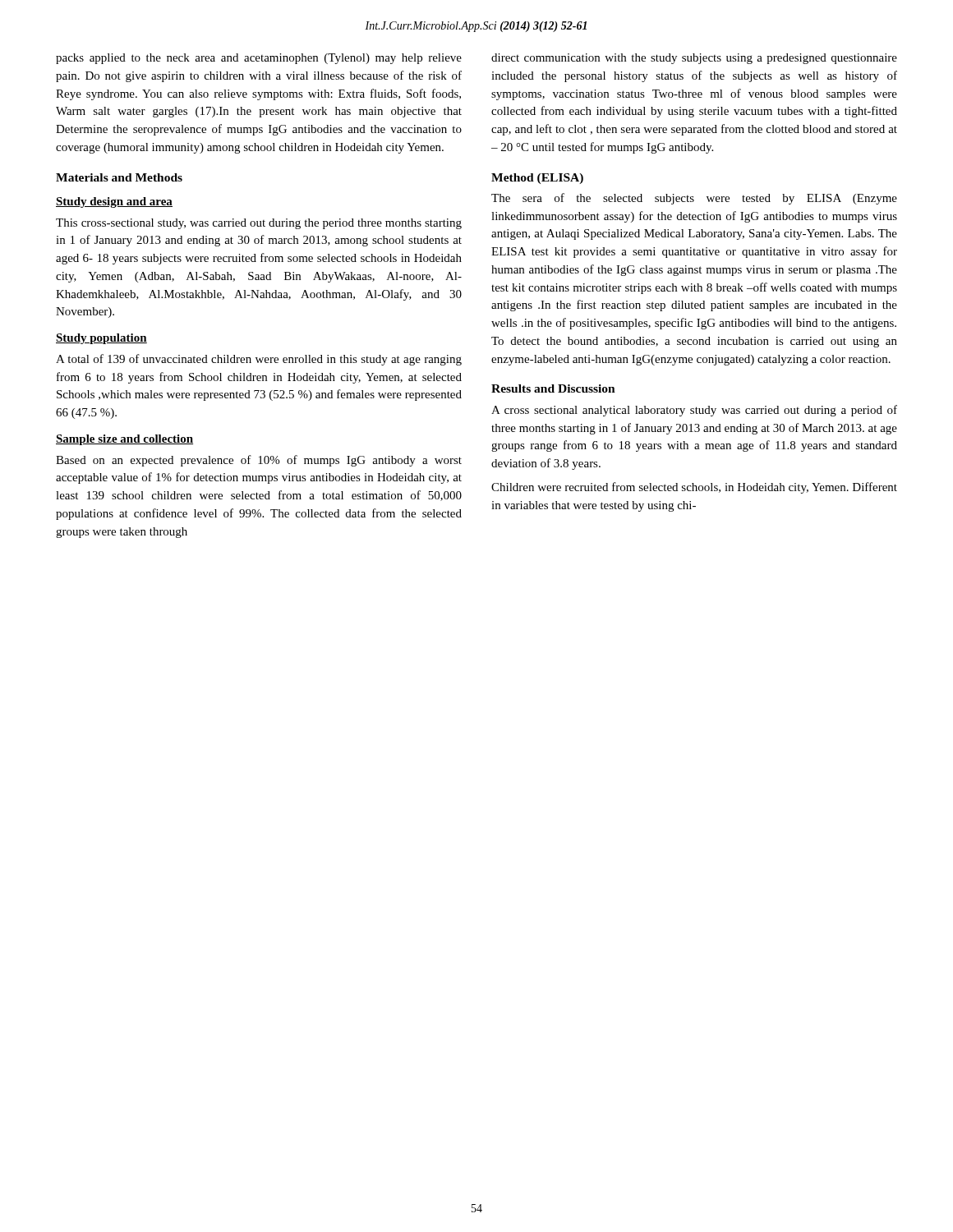953x1232 pixels.
Task: Click on the section header containing "Sample size and collection"
Action: (125, 439)
